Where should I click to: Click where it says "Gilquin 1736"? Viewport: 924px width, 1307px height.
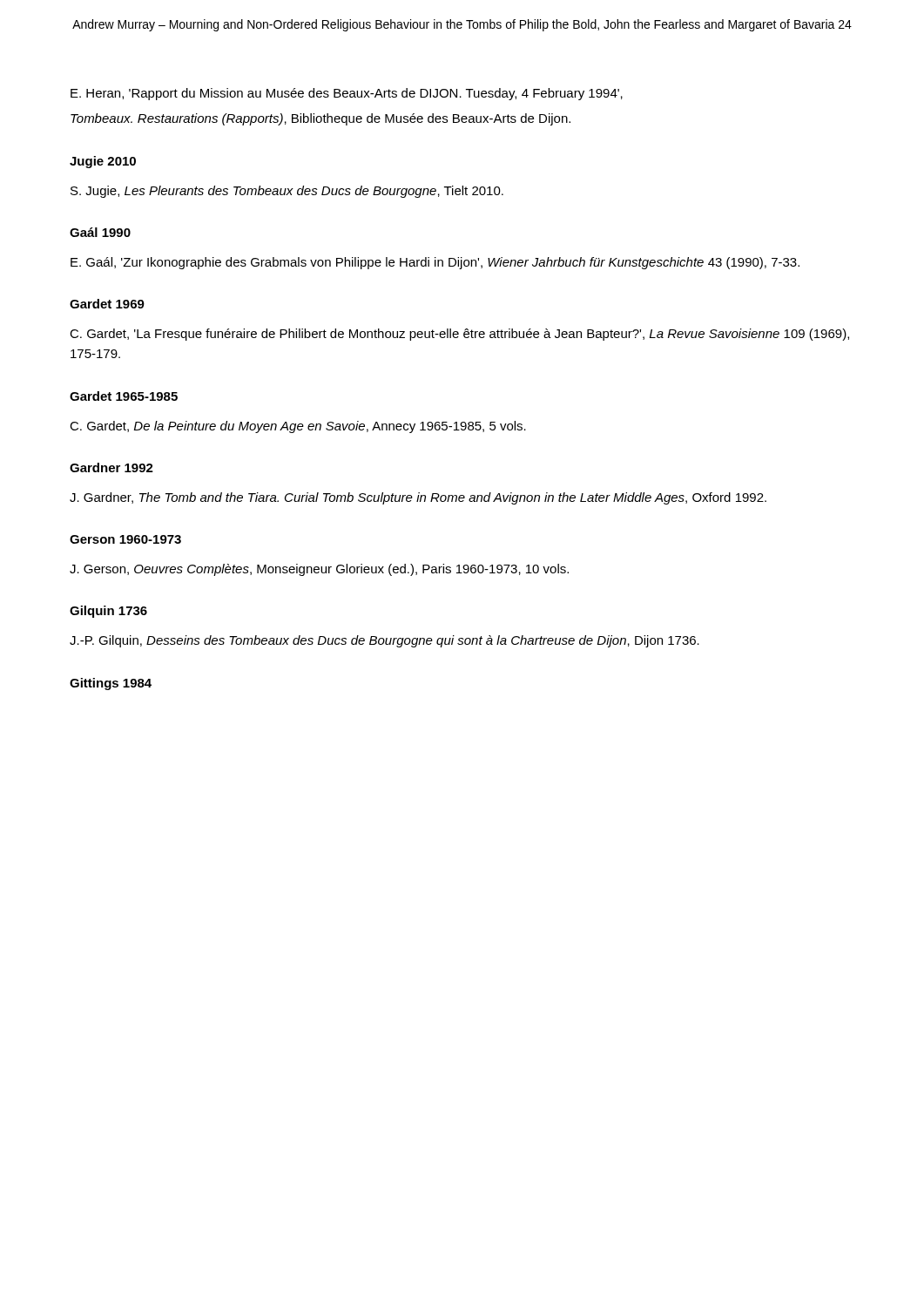click(x=109, y=611)
